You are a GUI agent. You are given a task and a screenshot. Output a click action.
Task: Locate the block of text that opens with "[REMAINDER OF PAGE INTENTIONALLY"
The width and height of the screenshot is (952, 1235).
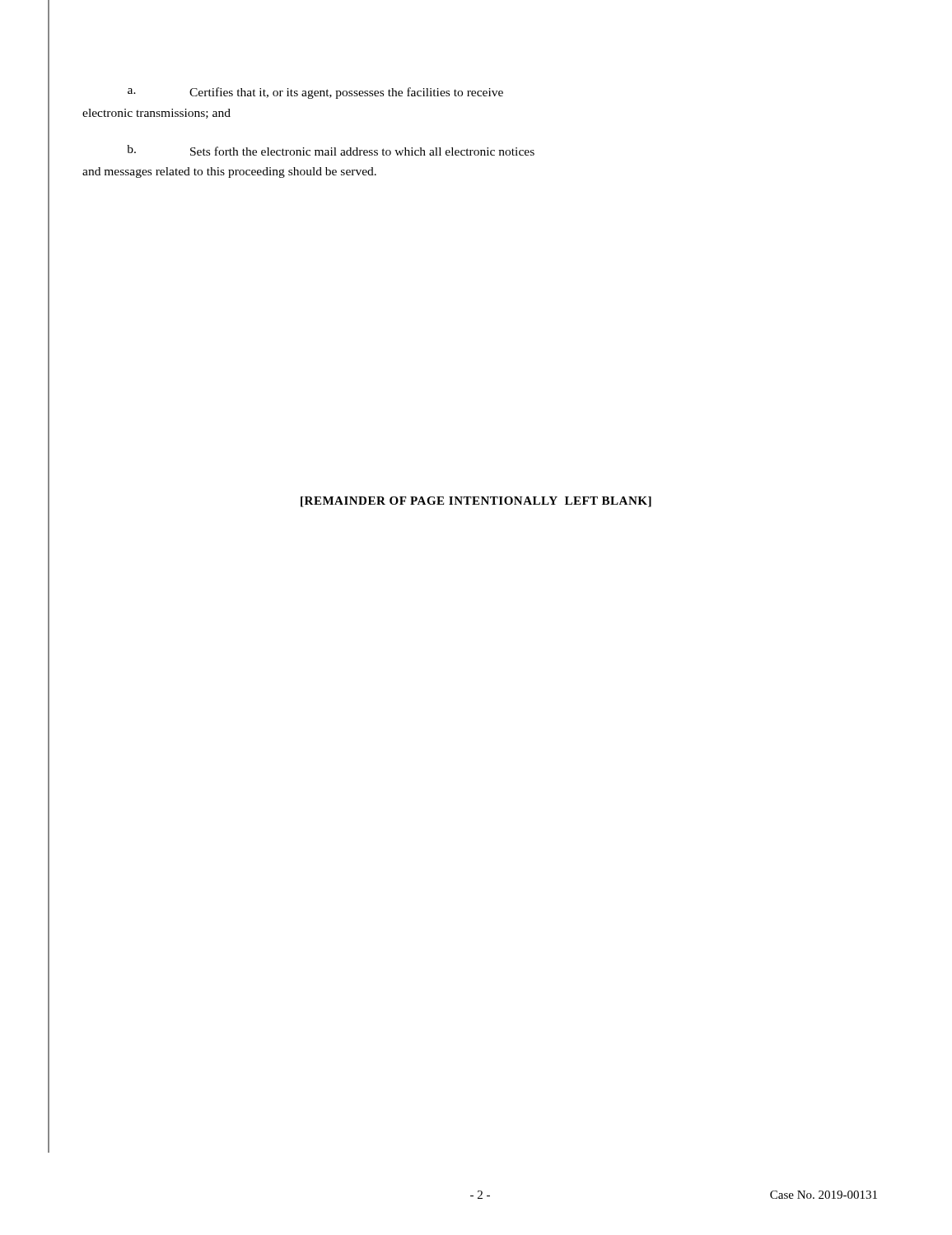(x=476, y=501)
